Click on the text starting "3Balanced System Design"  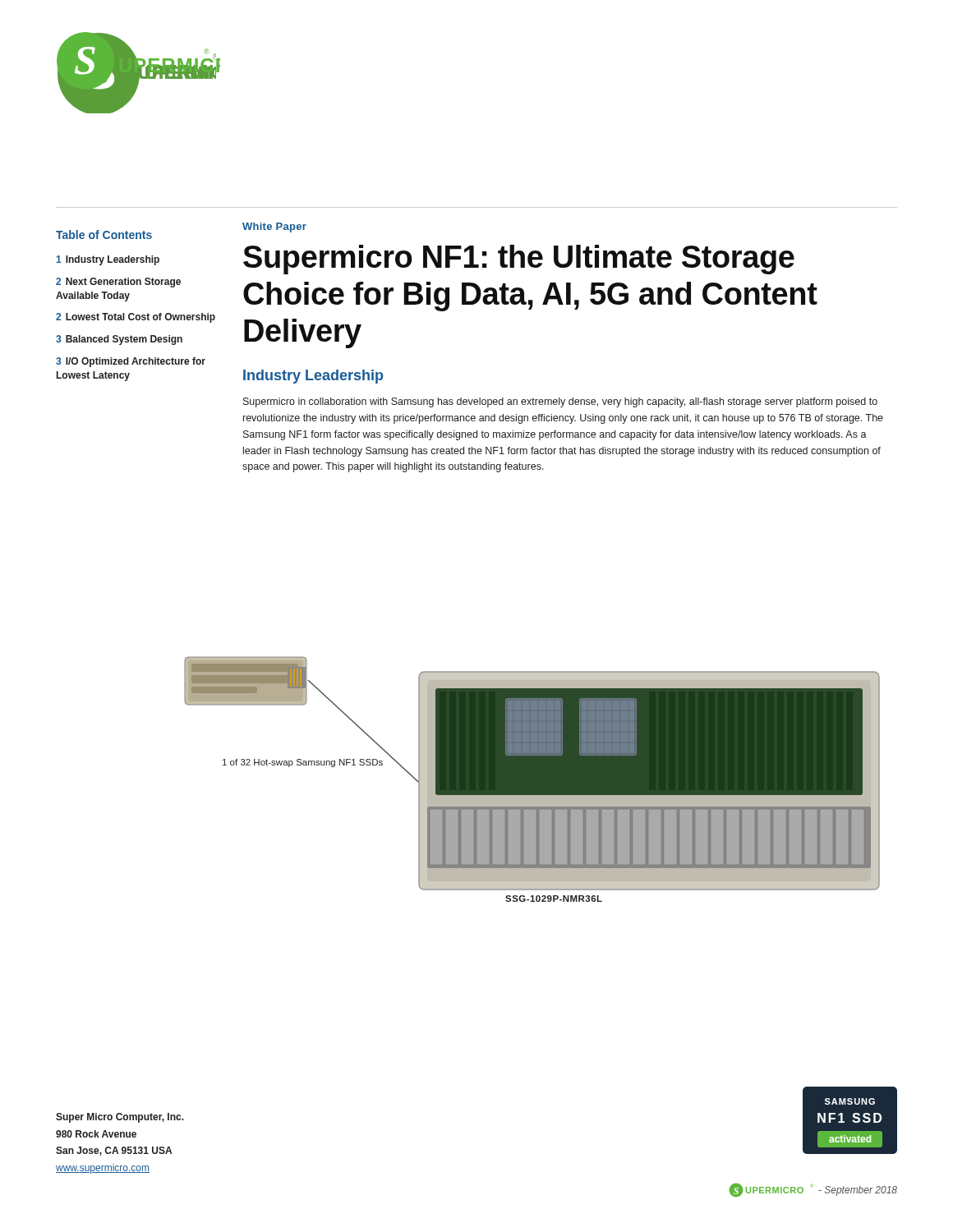(119, 339)
